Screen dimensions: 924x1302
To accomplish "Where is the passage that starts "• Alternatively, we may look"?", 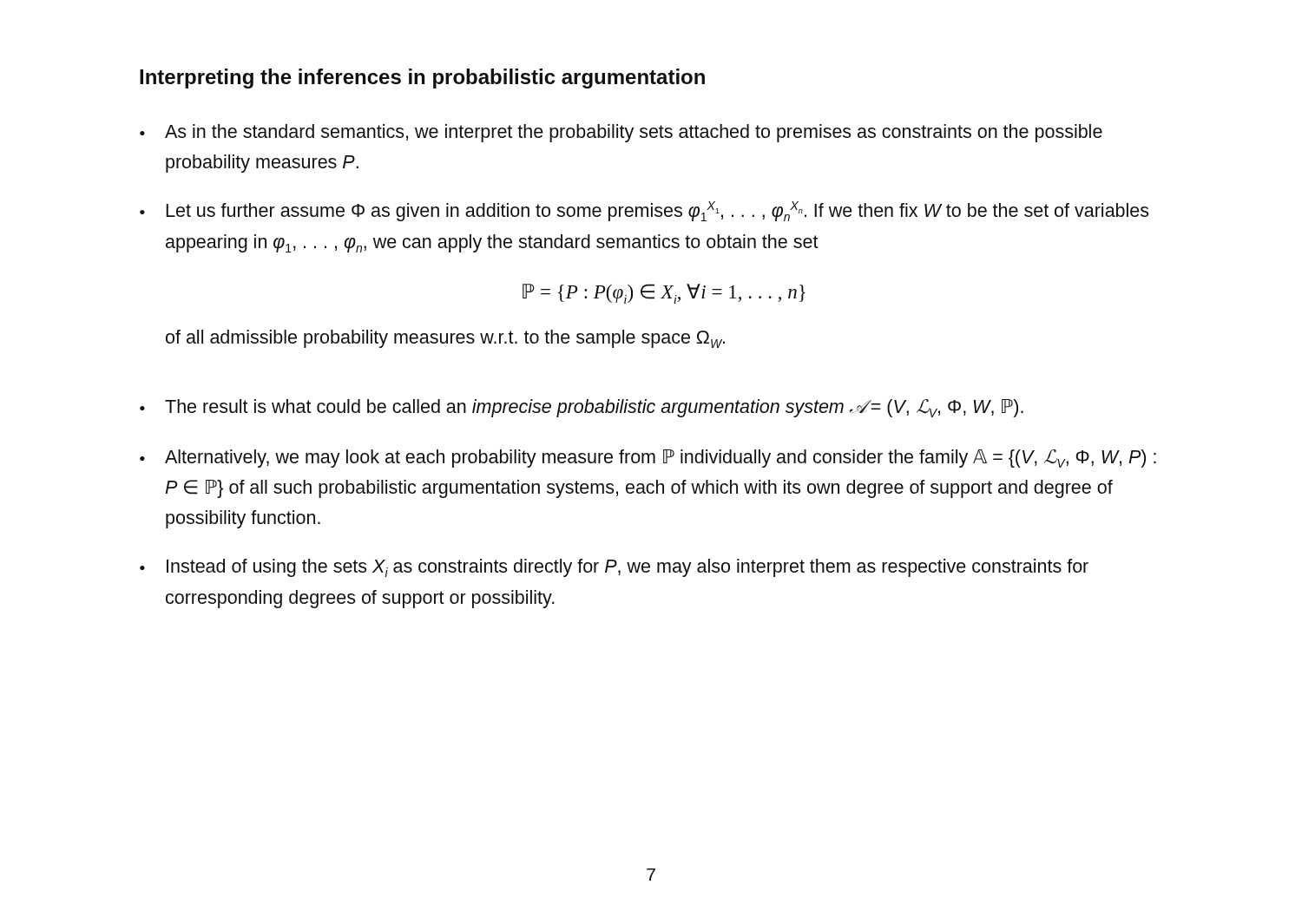I will (x=651, y=488).
